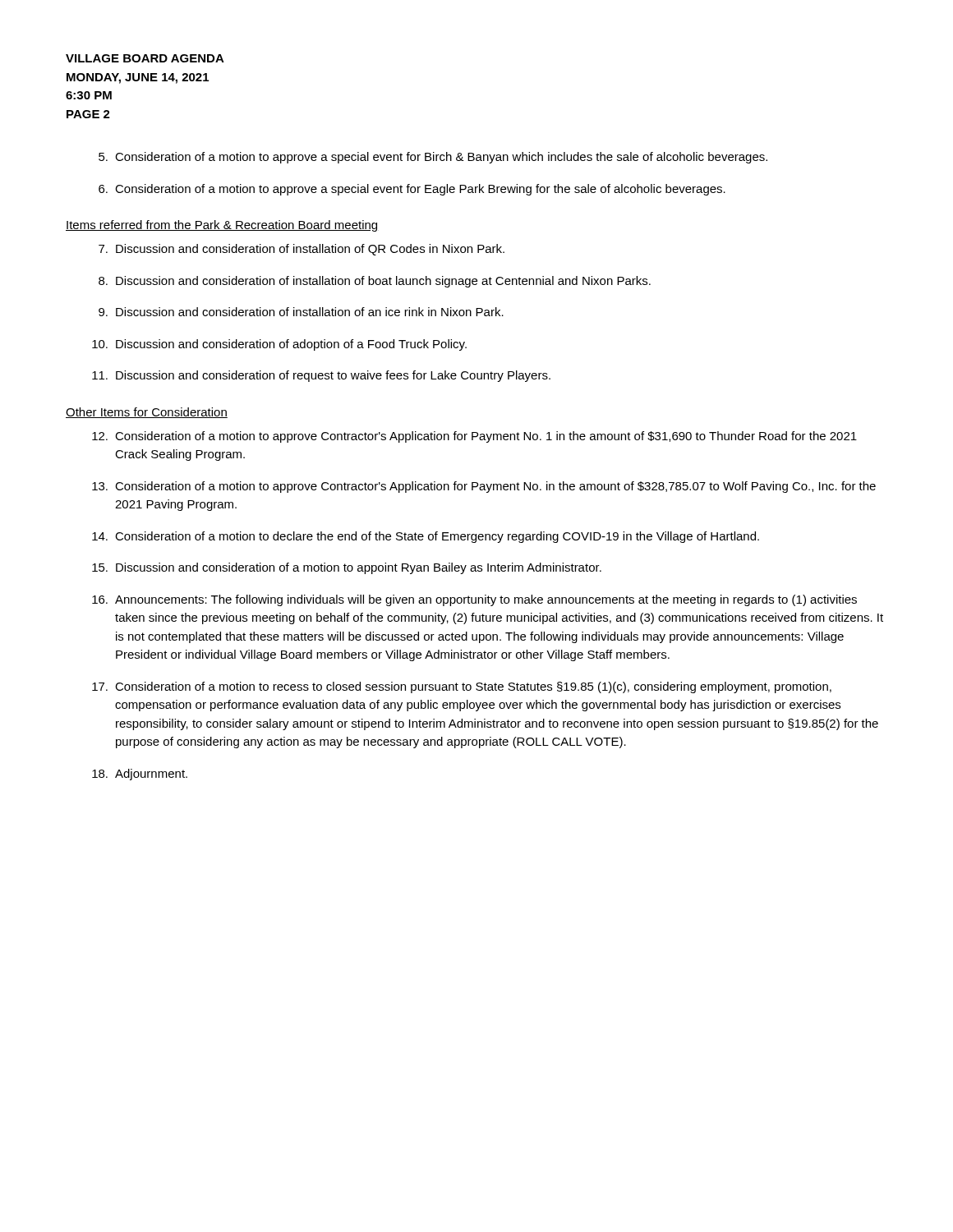
Task: Where is the passage that starts "17. Consideration of a motion to"?
Action: (476, 714)
